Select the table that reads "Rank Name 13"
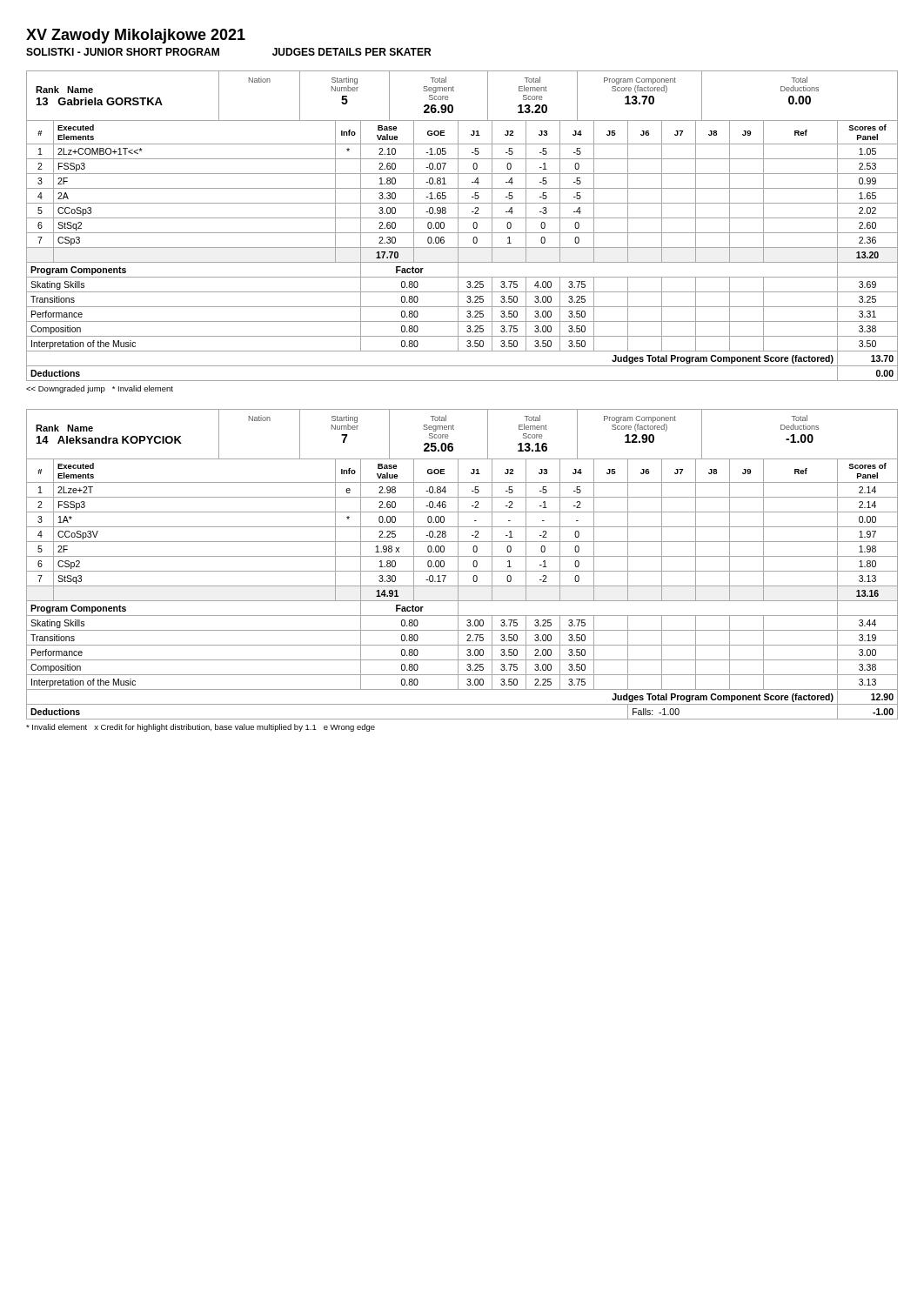This screenshot has width=924, height=1305. [462, 95]
